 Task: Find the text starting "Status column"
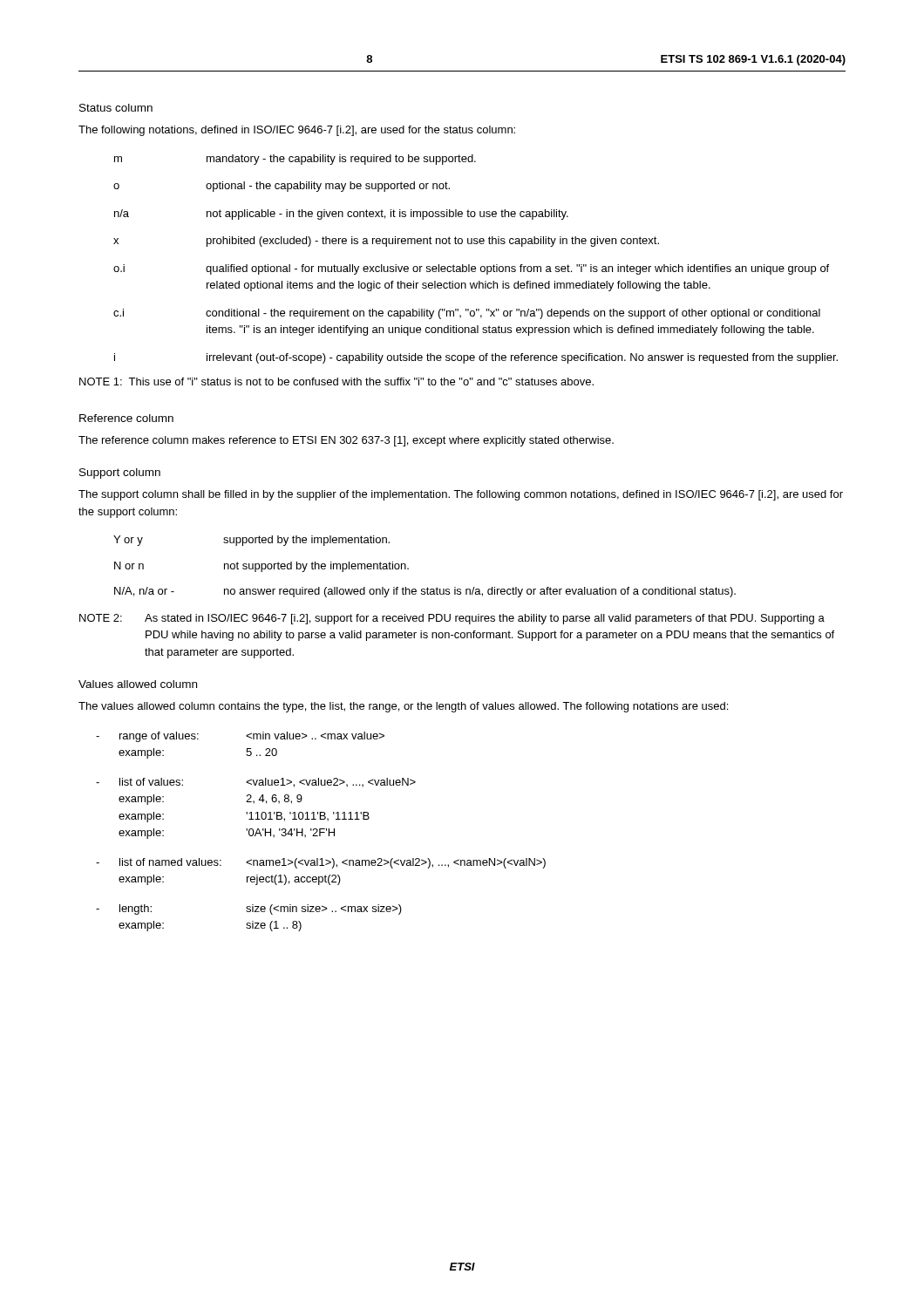point(116,108)
